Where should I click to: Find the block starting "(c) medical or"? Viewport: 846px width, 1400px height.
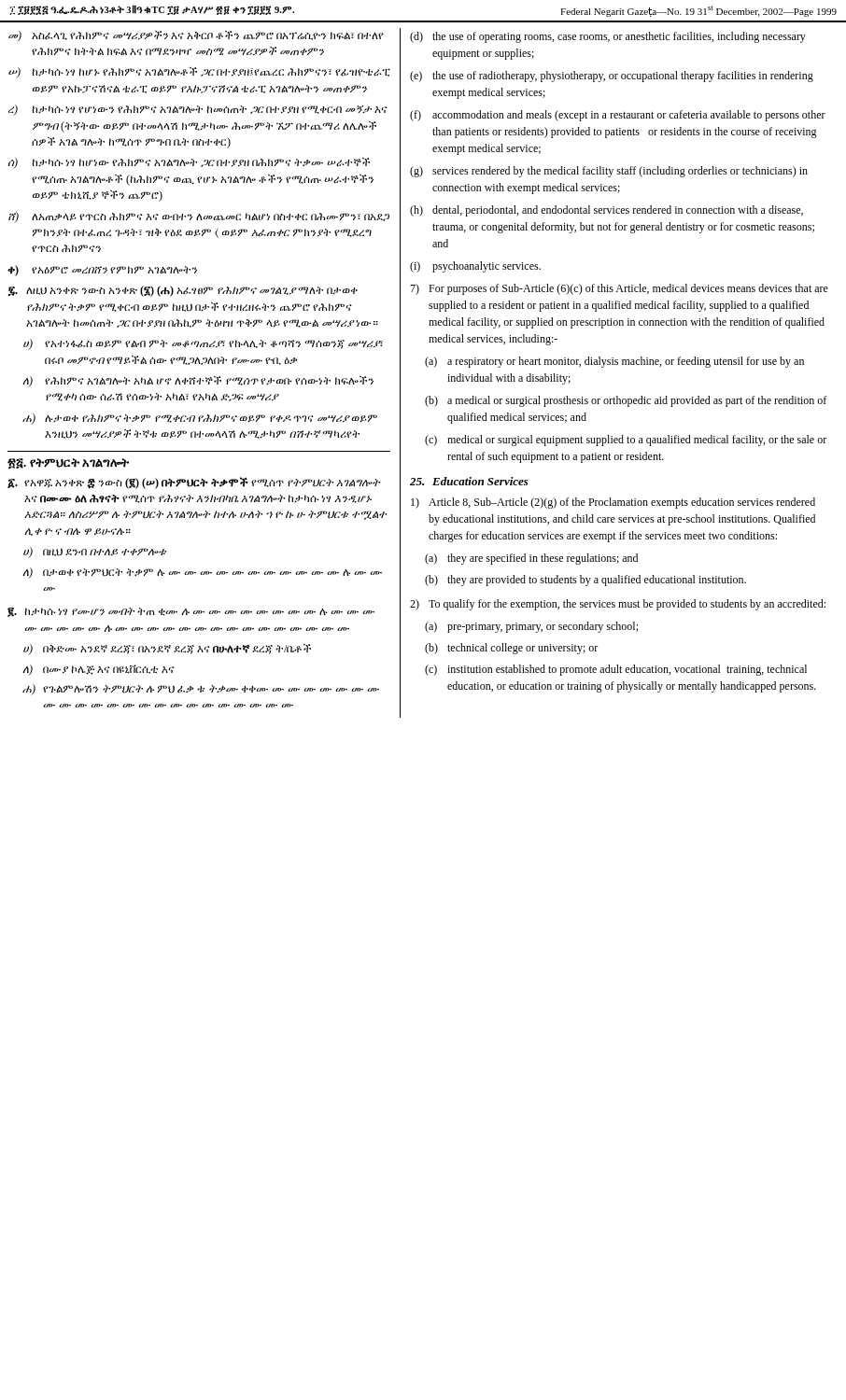coord(627,448)
